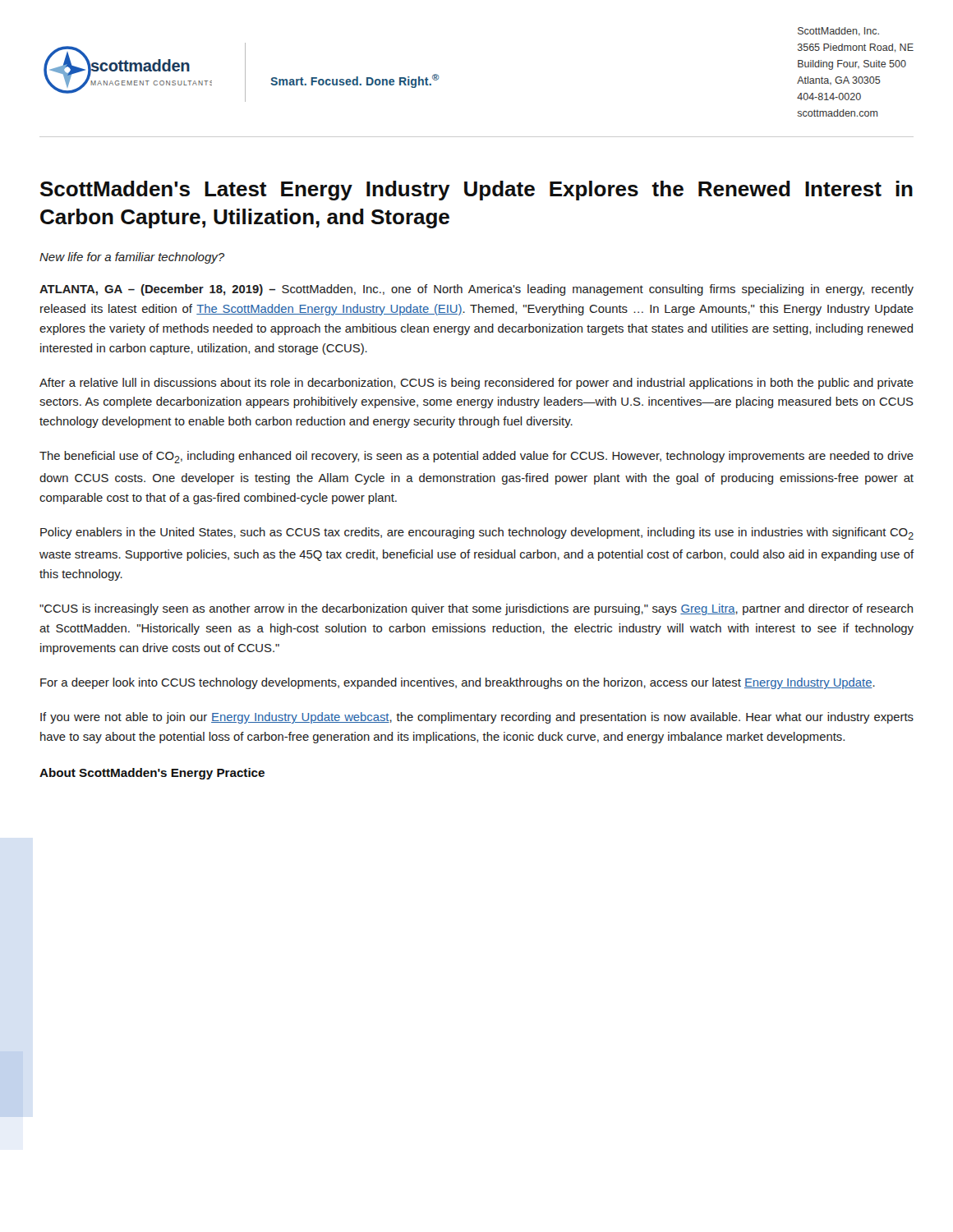The width and height of the screenshot is (953, 1232).
Task: Find "About ScottMadden's Energy Practice" on this page
Action: (152, 772)
